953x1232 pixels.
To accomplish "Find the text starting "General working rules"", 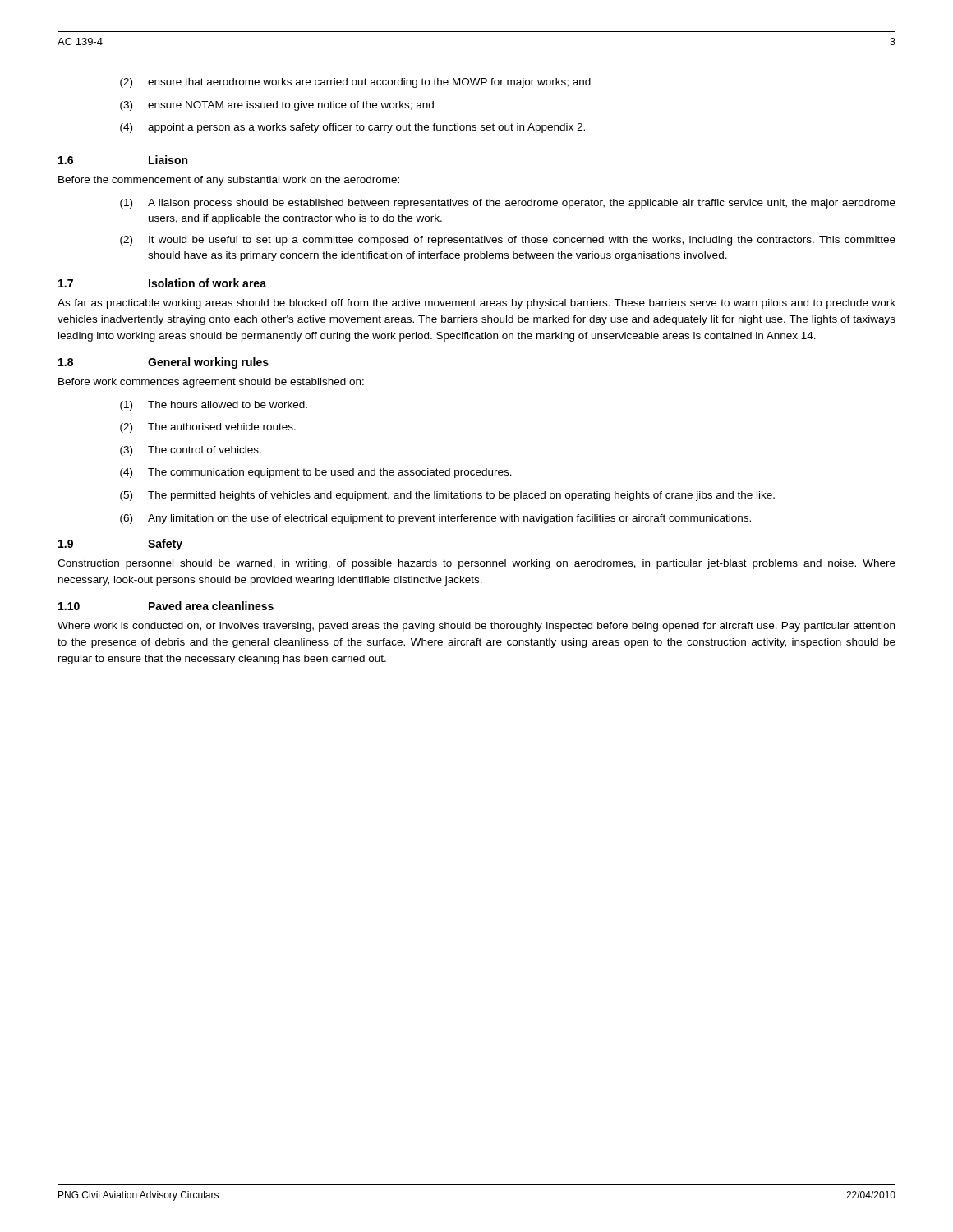I will 208,362.
